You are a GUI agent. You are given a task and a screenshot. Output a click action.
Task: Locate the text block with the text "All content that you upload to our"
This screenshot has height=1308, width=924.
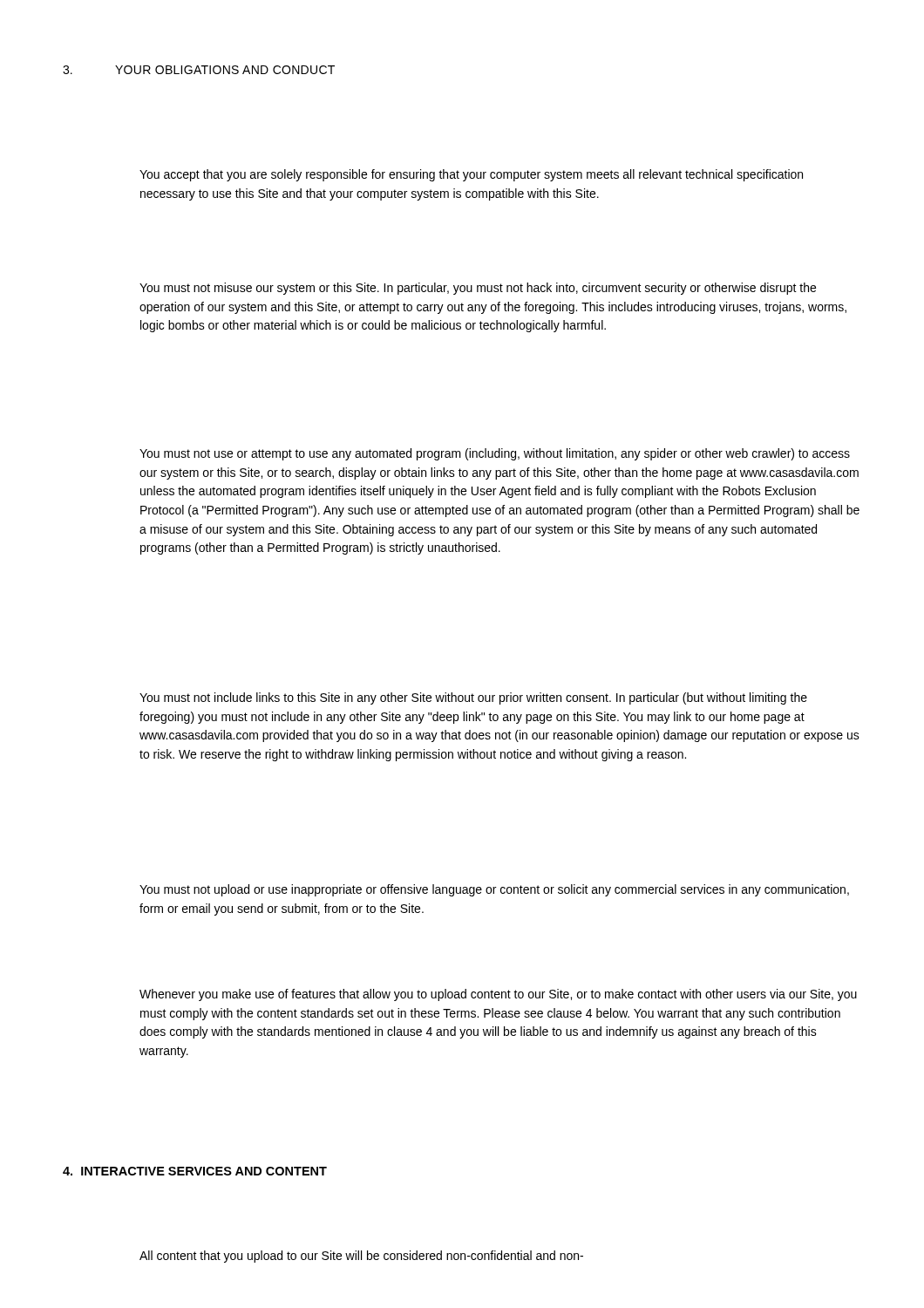point(362,1256)
